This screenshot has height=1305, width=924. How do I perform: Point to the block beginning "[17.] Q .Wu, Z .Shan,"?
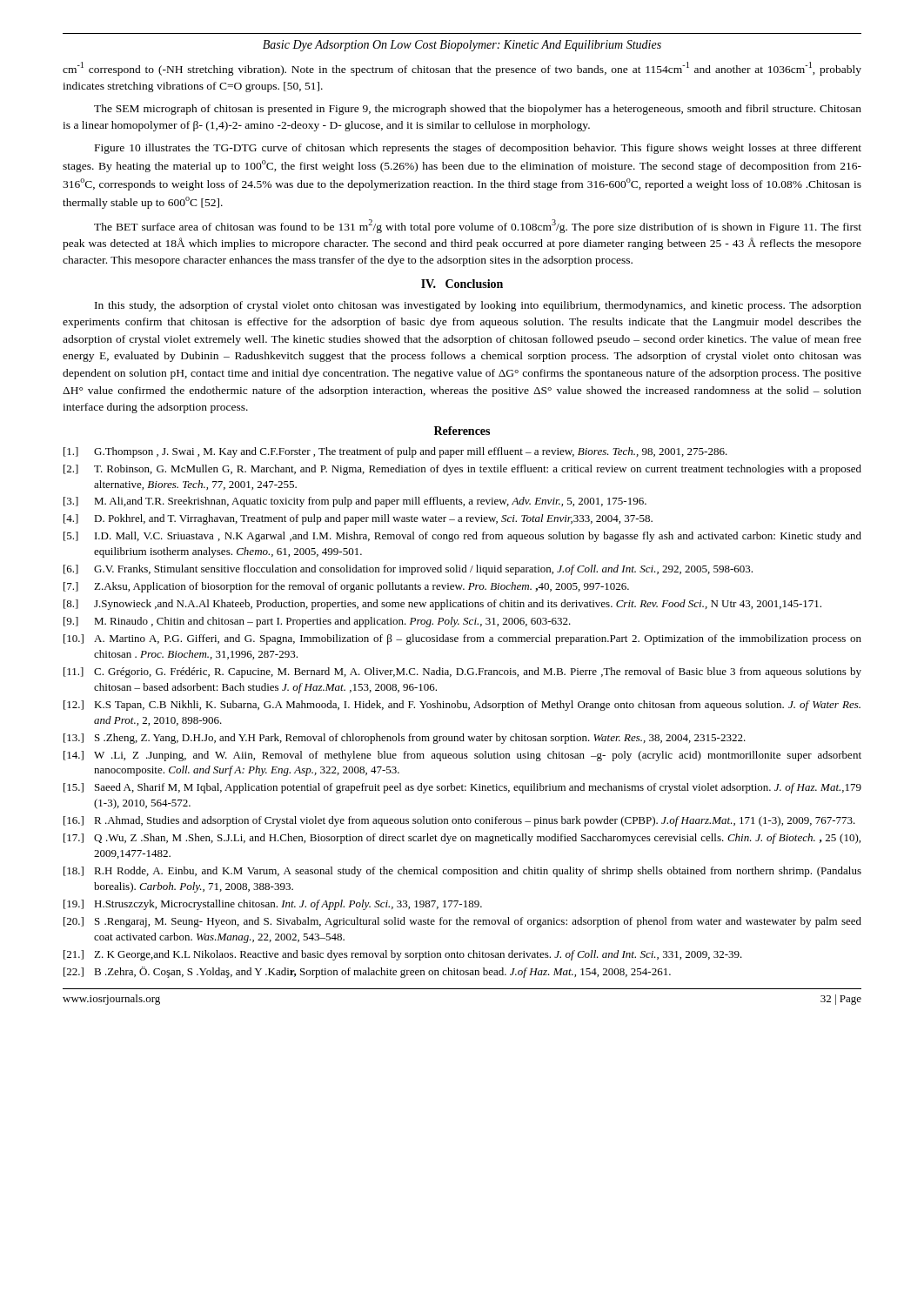point(462,846)
